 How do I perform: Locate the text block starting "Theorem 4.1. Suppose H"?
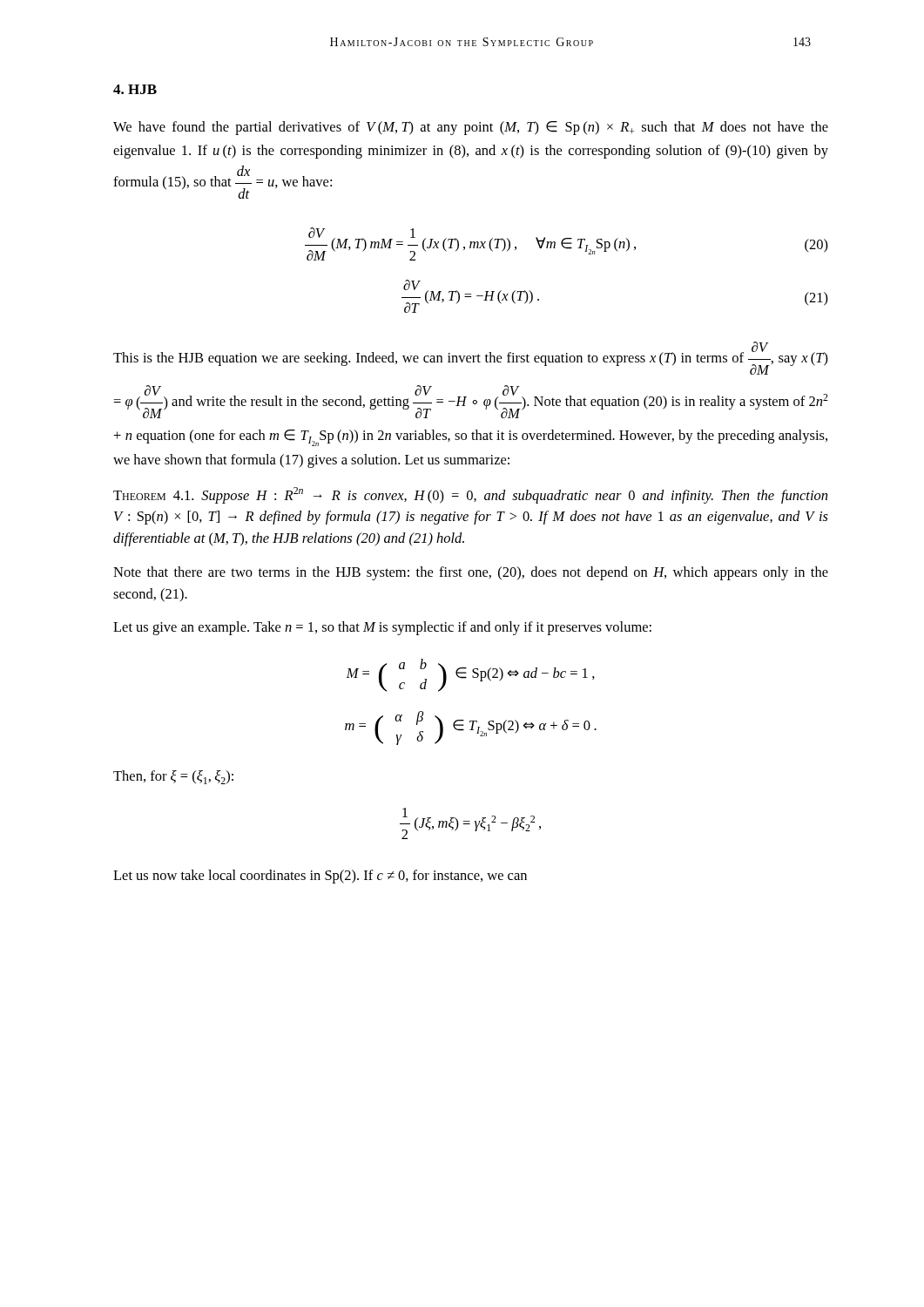tap(471, 515)
